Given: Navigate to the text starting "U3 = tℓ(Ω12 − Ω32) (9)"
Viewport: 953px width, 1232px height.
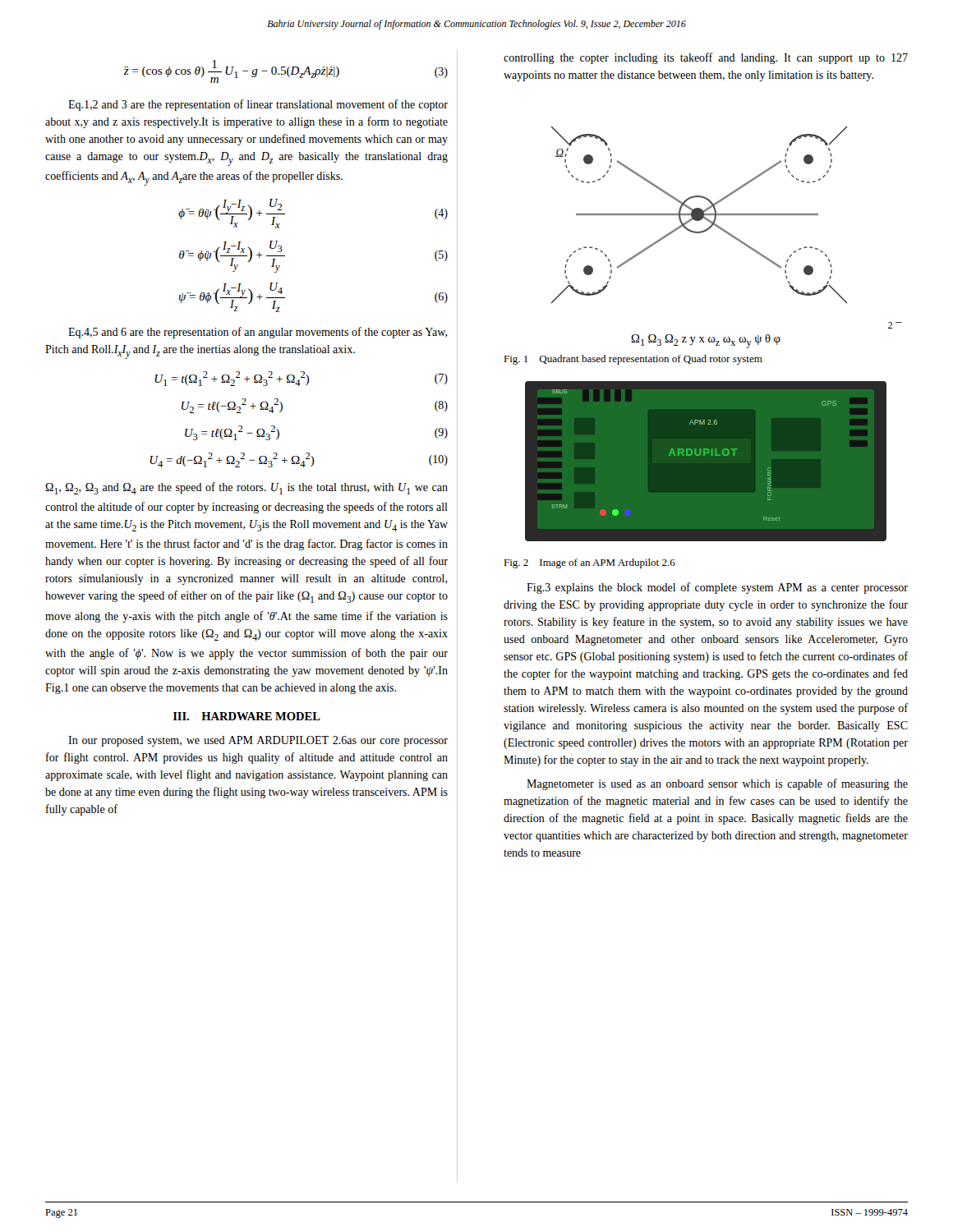Looking at the screenshot, I should pyautogui.click(x=246, y=433).
